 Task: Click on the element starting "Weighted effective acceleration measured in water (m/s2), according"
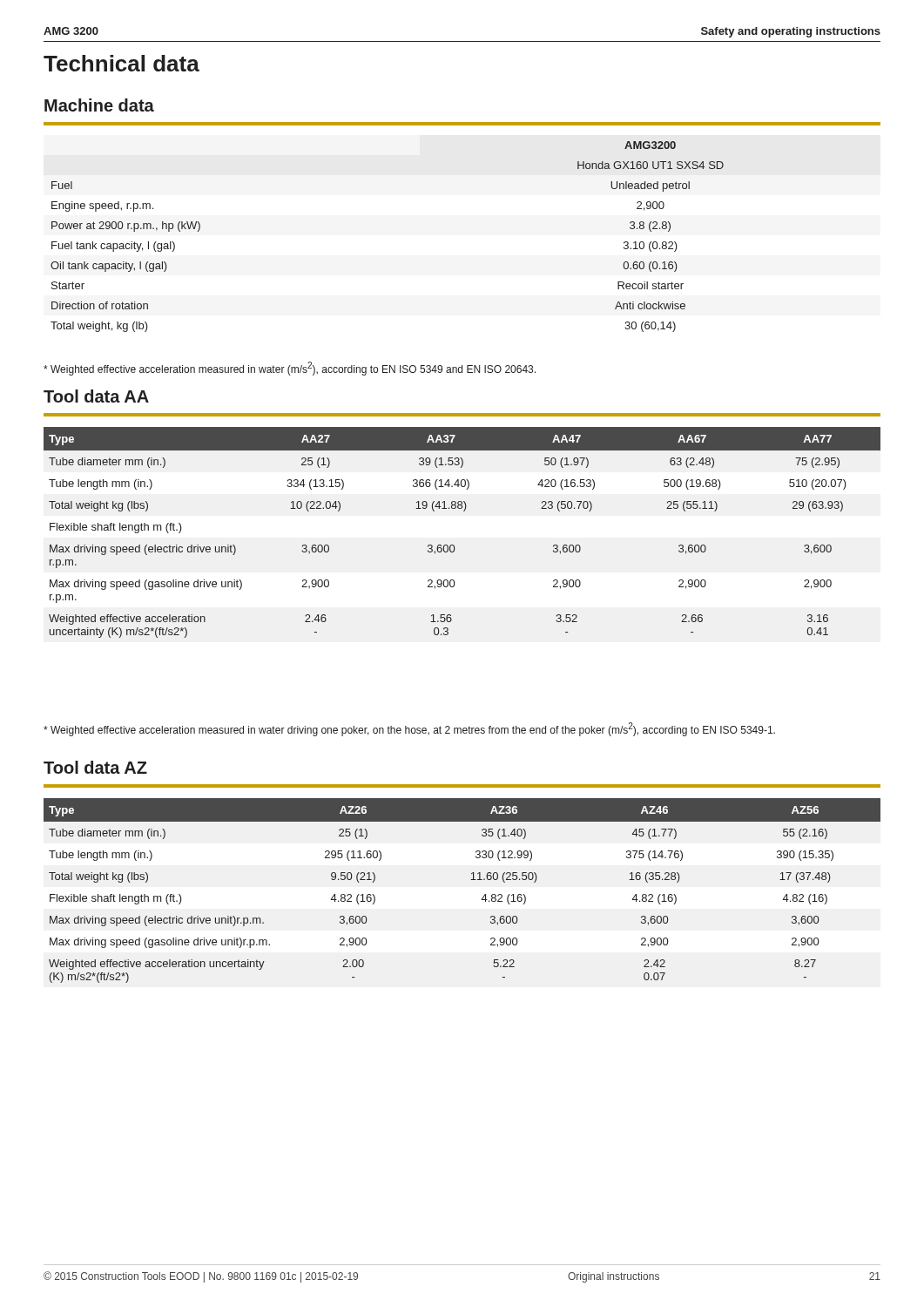290,368
